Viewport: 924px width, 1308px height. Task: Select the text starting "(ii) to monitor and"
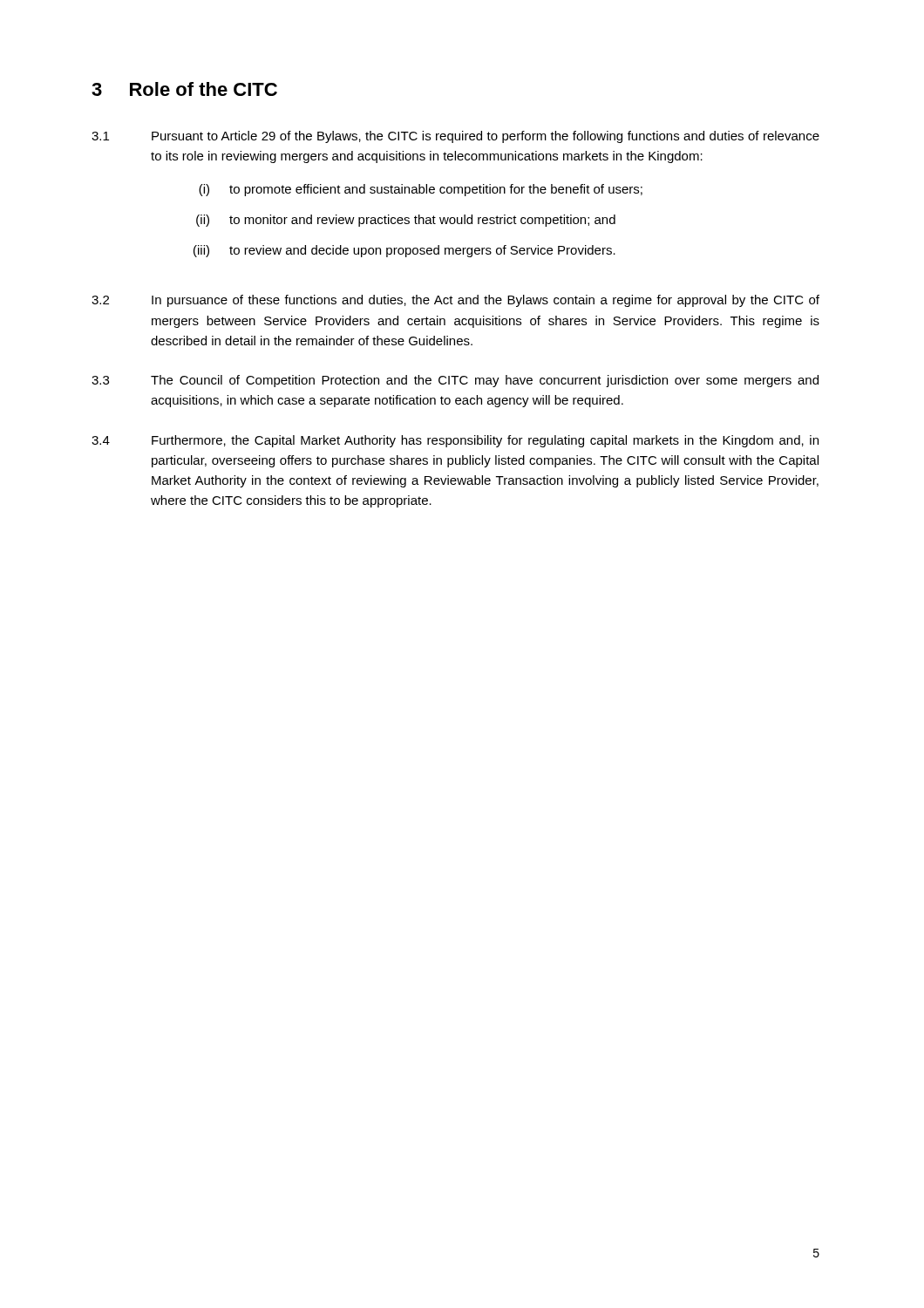point(485,219)
